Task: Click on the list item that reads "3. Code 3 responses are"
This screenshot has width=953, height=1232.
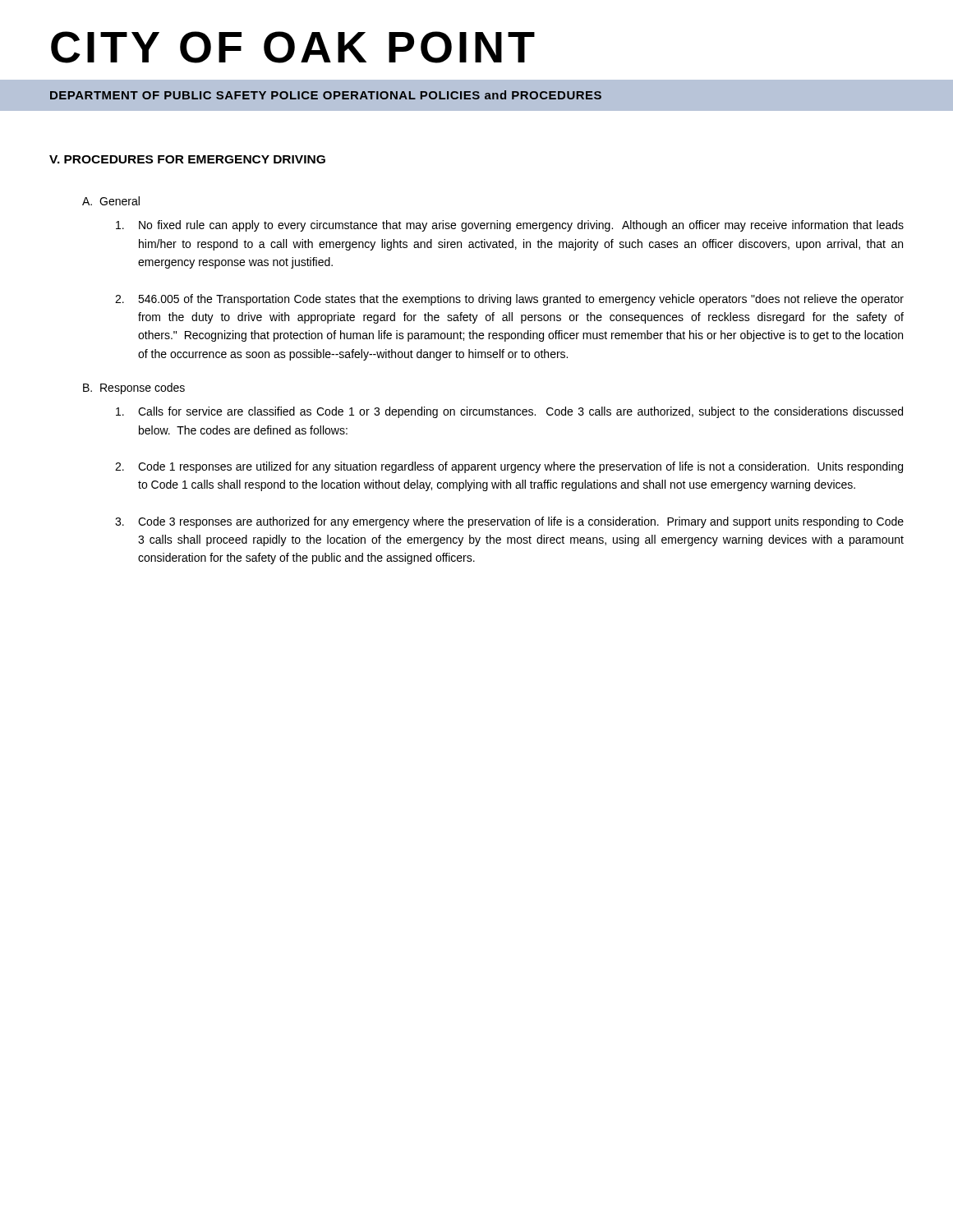Action: coord(509,540)
